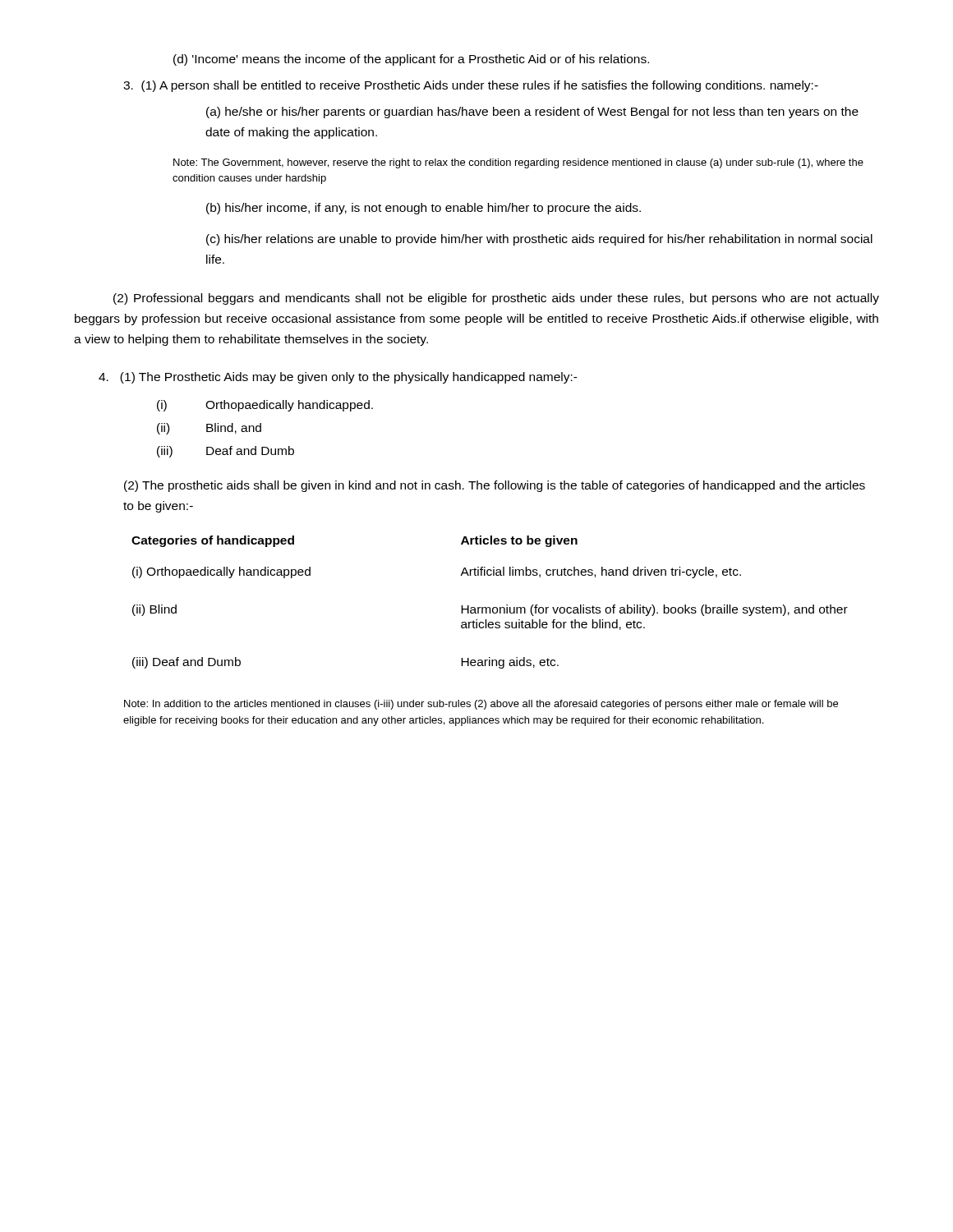Viewport: 953px width, 1232px height.
Task: Point to the block beginning "(2) The prosthetic aids shall be"
Action: click(494, 496)
